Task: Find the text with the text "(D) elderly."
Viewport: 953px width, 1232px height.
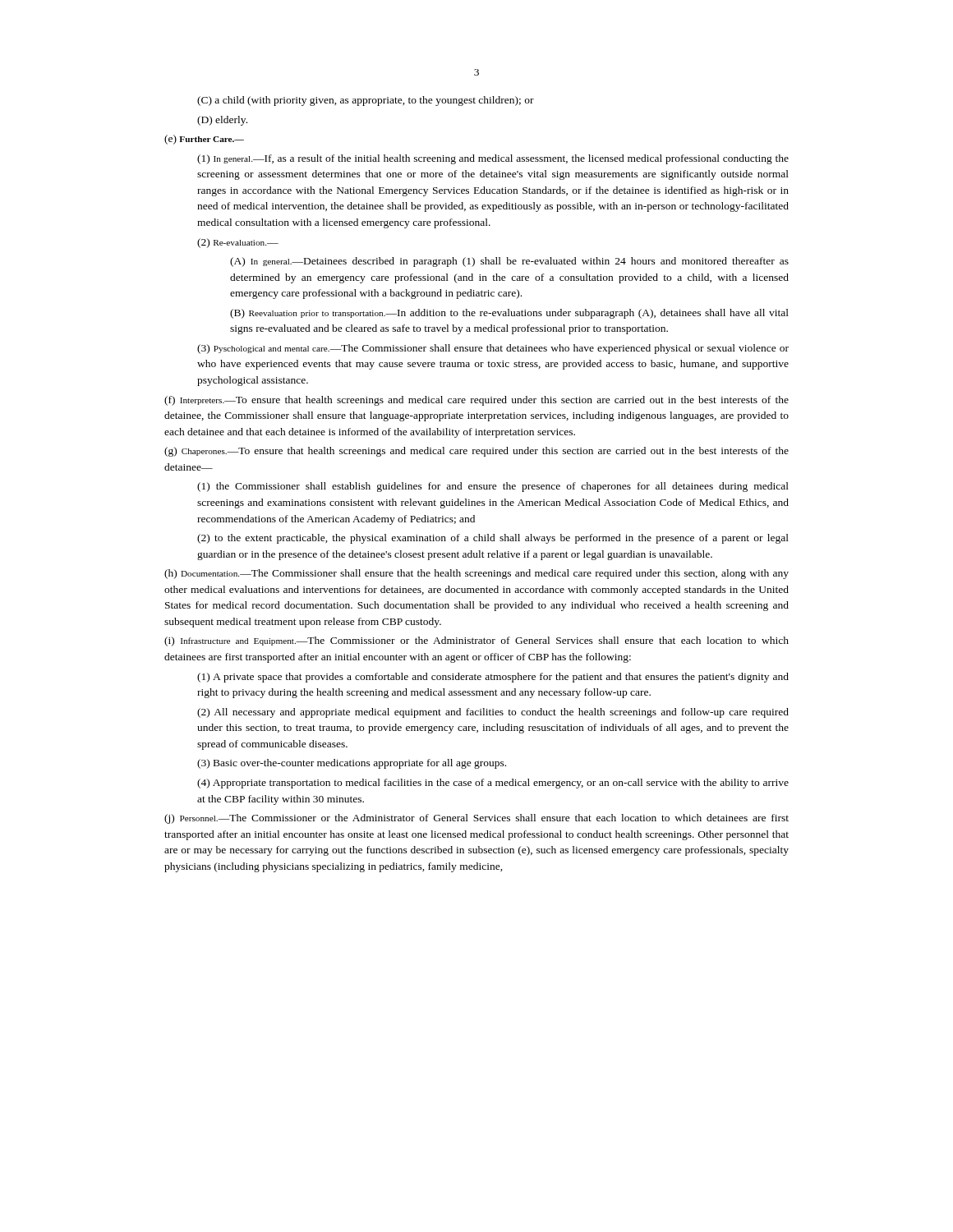Action: pos(222,121)
